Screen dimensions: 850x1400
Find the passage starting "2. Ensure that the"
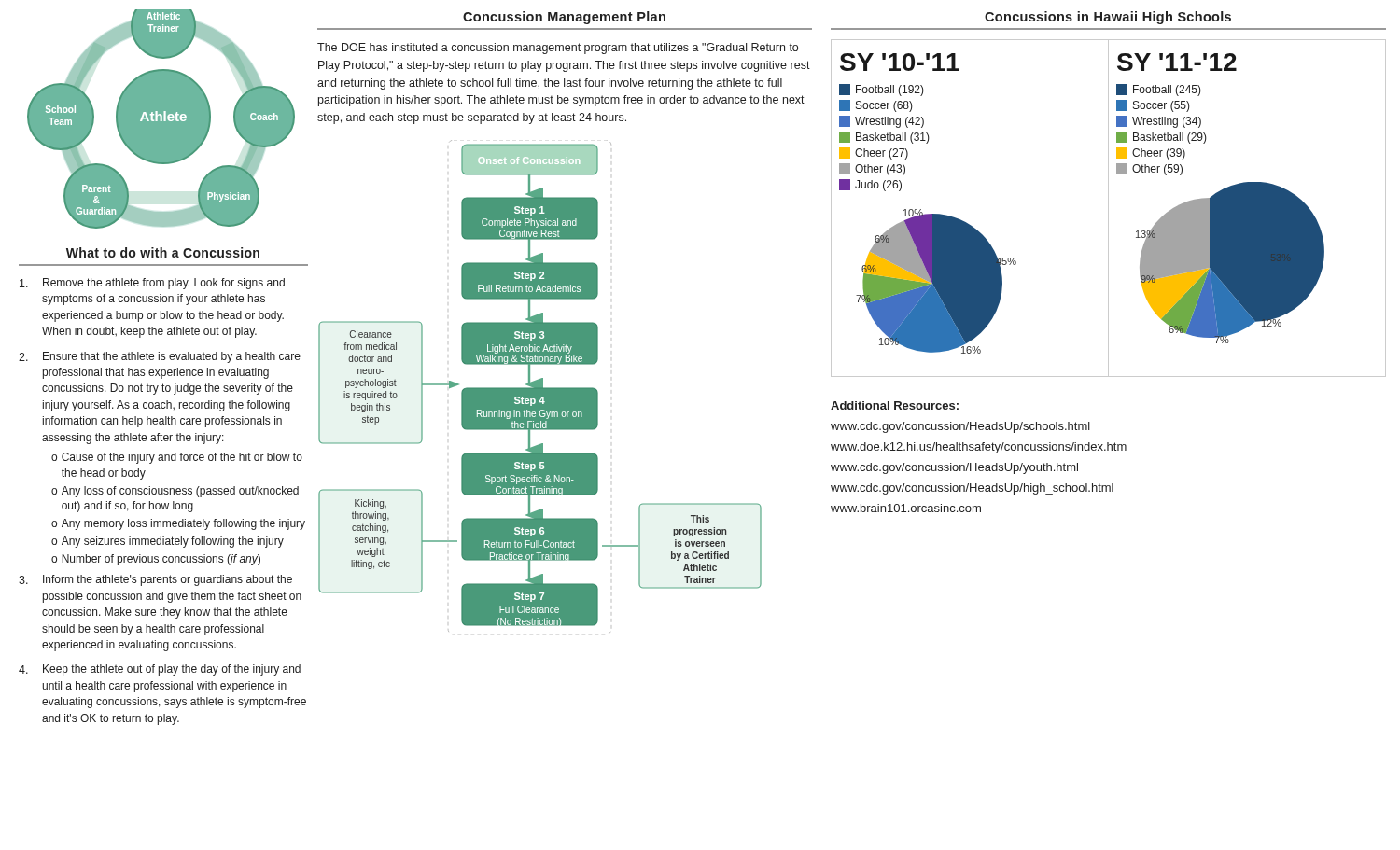[x=163, y=459]
